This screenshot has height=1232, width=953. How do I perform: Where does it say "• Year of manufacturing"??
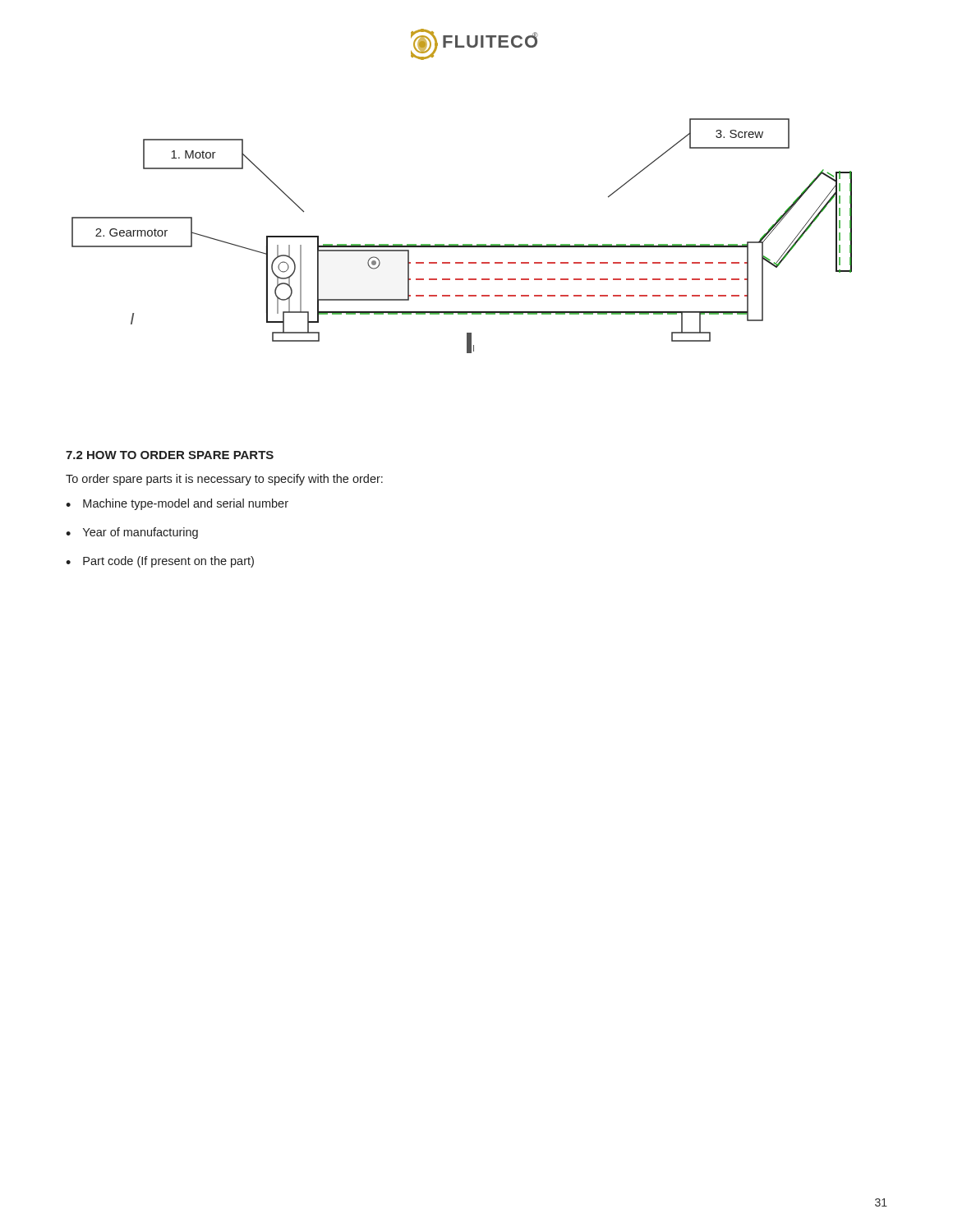132,533
